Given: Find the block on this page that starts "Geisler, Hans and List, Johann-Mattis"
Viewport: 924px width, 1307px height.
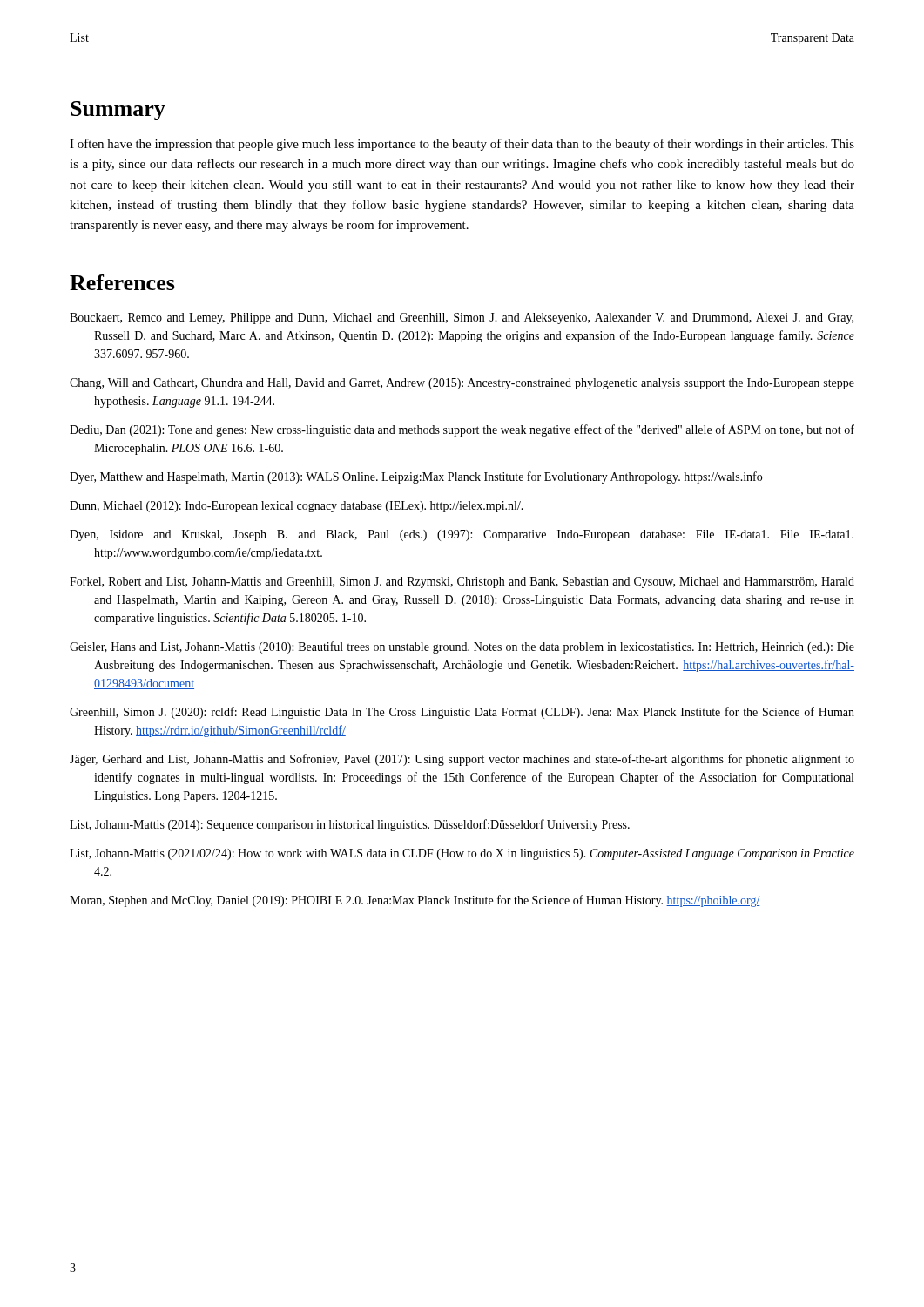Looking at the screenshot, I should click(462, 666).
